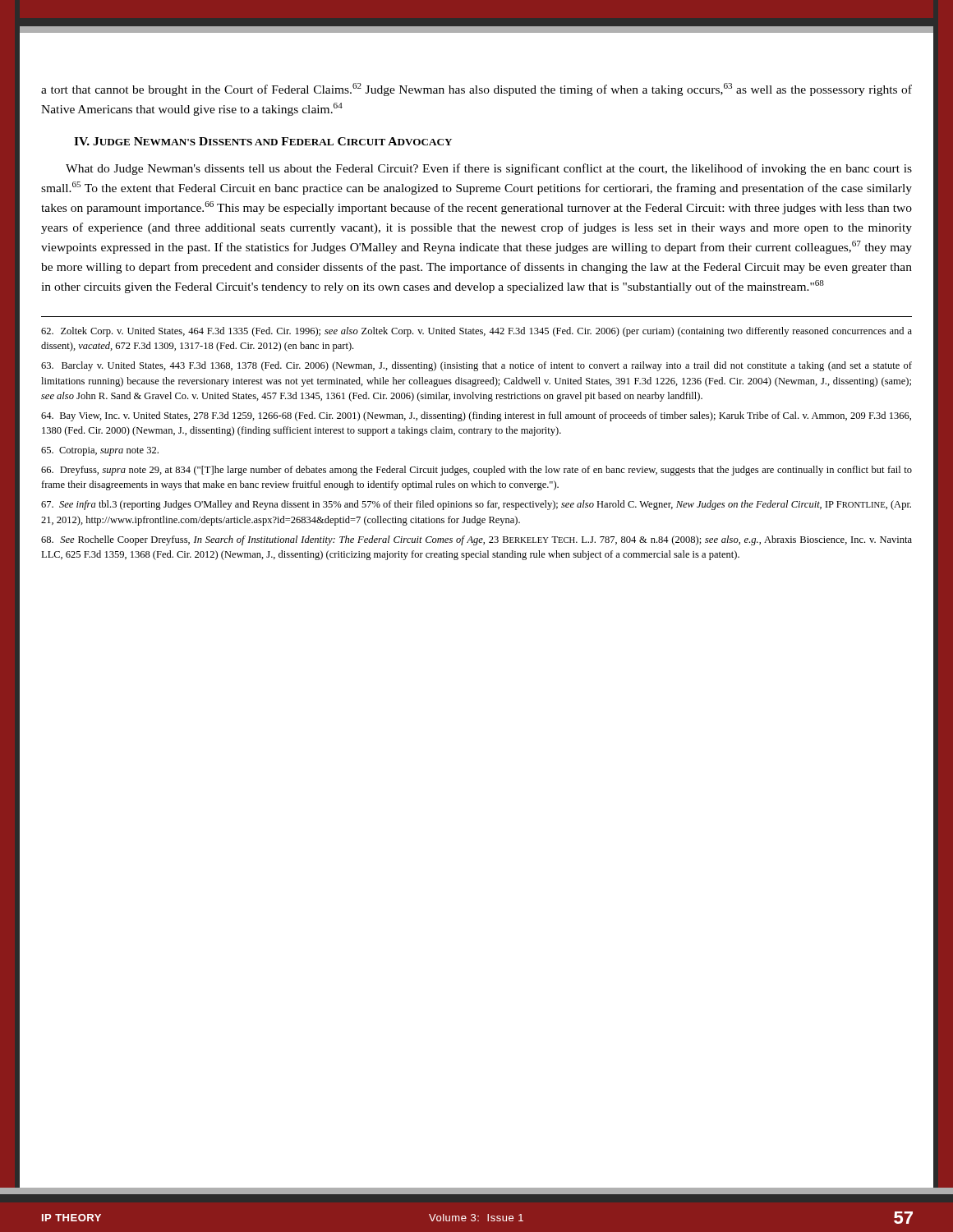Navigate to the element starting "See infra tbl.3 (reporting Judges"
Viewport: 953px width, 1232px height.
(476, 512)
